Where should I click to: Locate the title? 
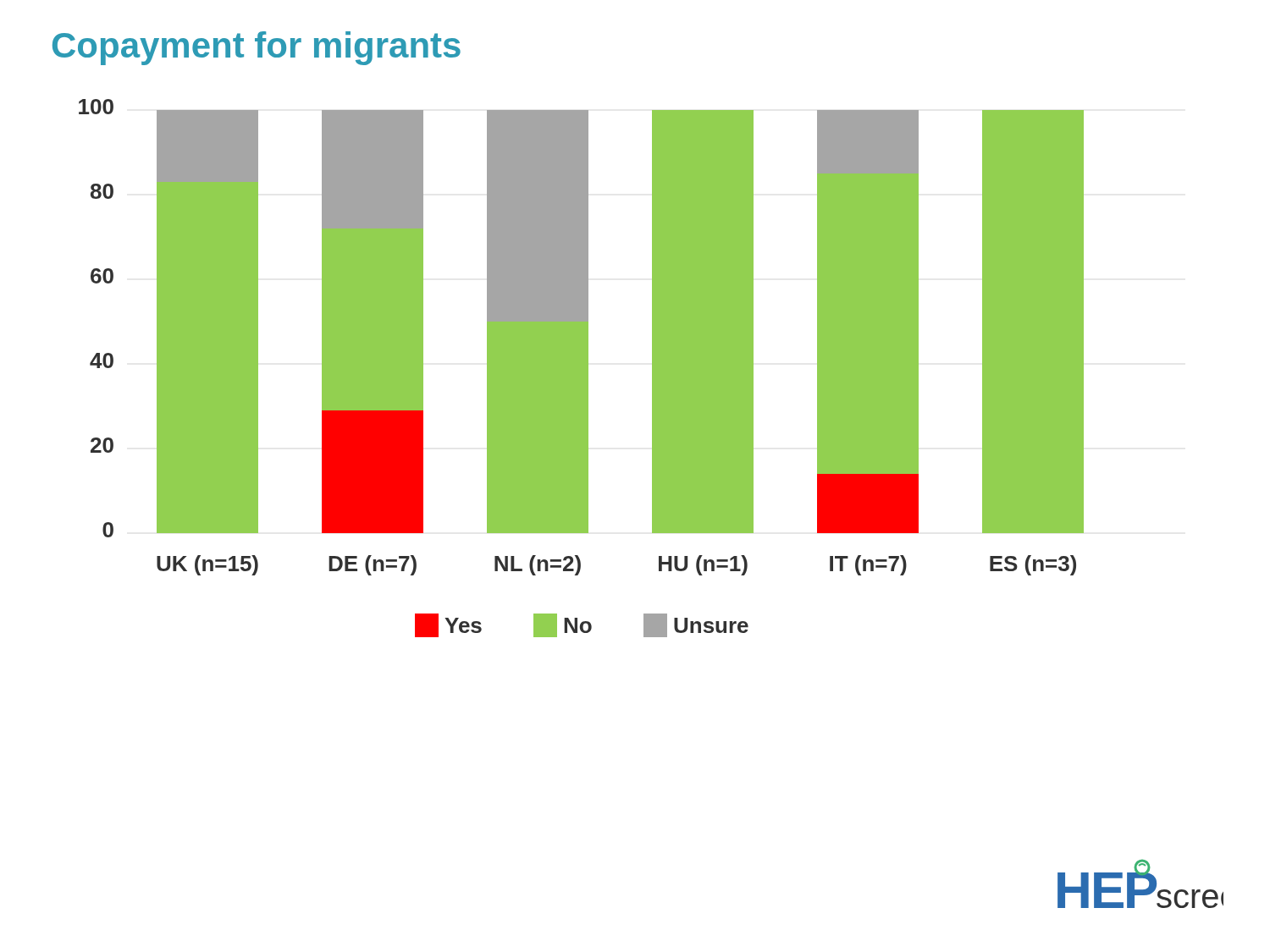256,45
